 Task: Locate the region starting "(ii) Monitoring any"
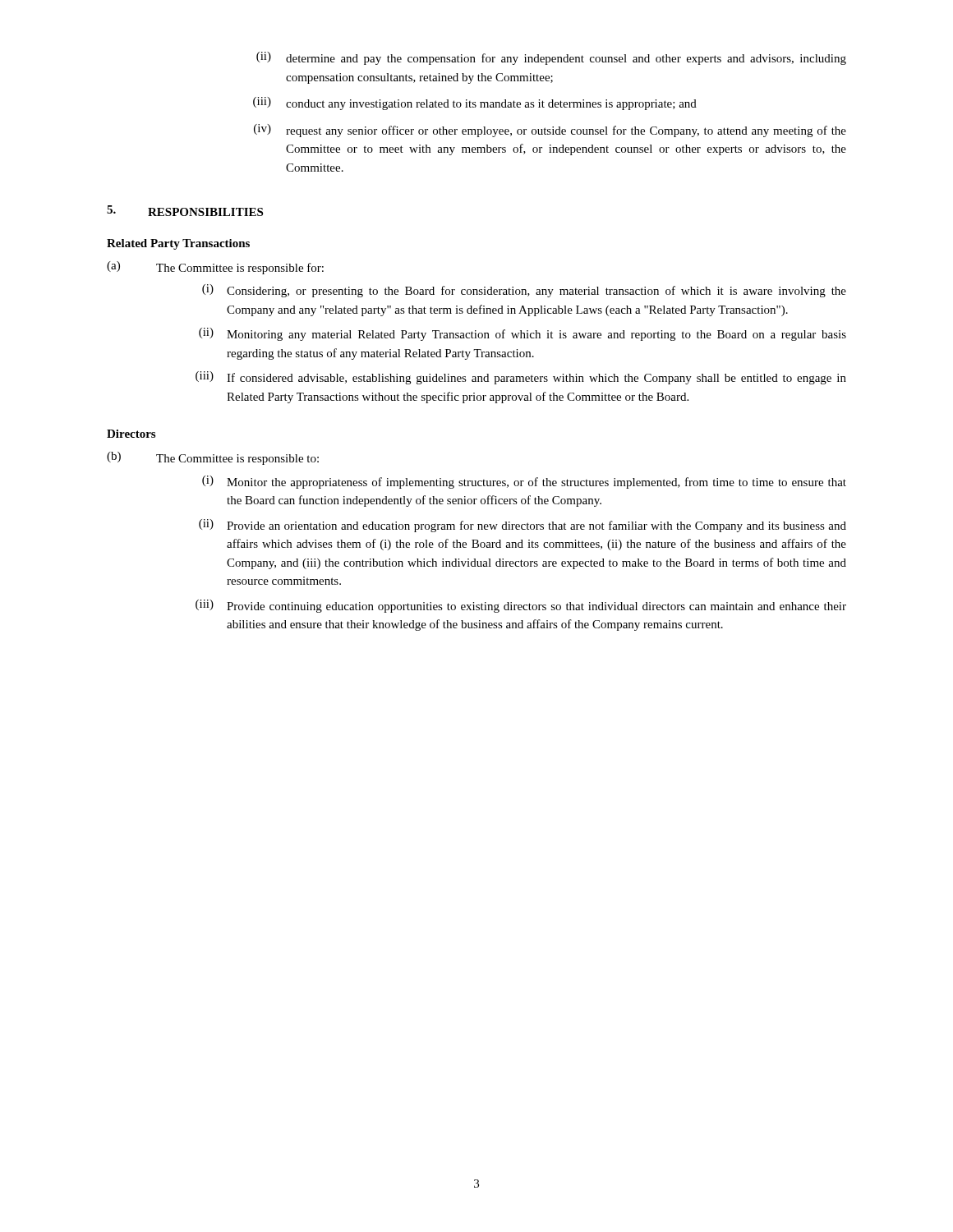[501, 344]
